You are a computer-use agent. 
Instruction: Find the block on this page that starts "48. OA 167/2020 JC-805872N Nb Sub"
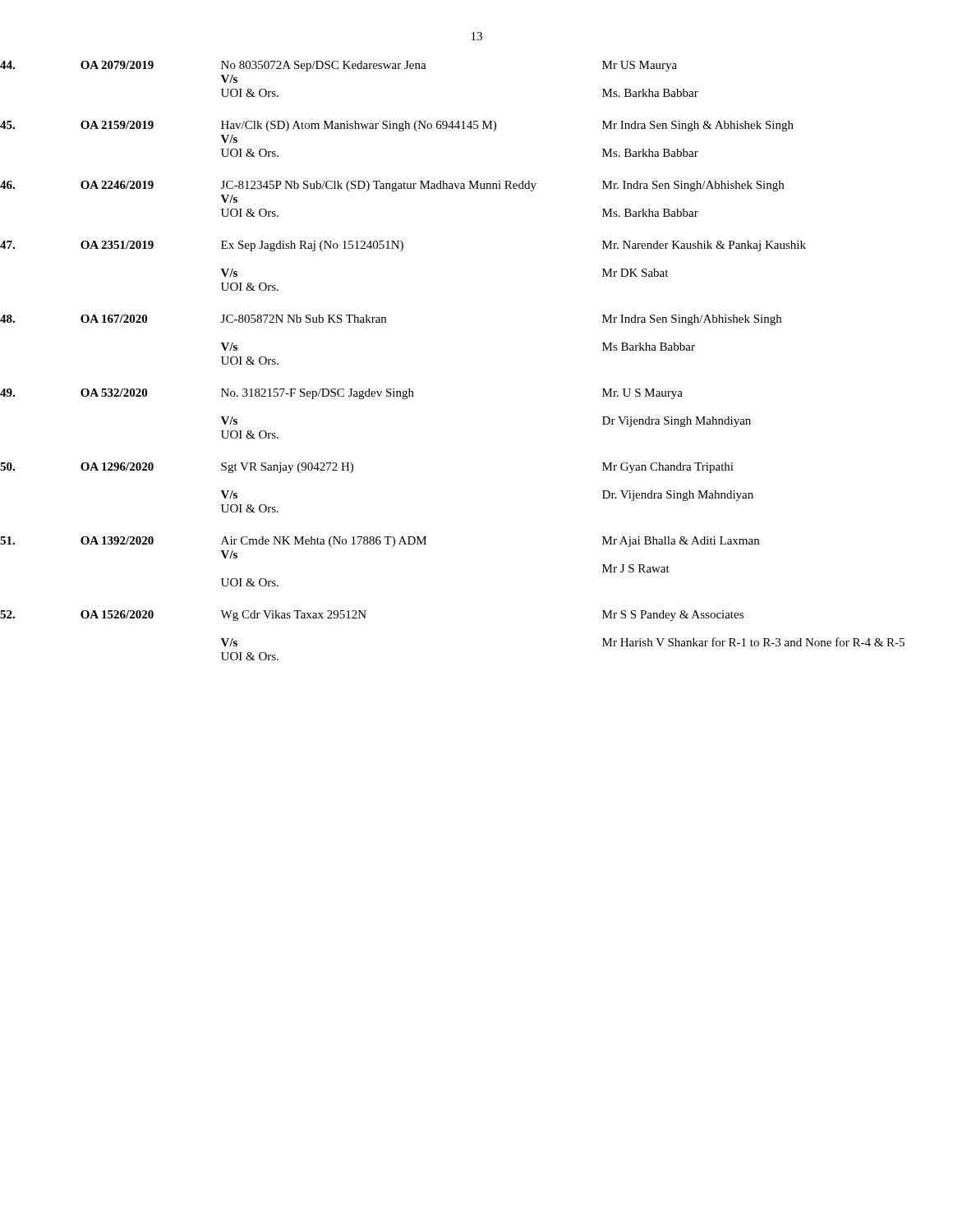[x=7, y=320]
